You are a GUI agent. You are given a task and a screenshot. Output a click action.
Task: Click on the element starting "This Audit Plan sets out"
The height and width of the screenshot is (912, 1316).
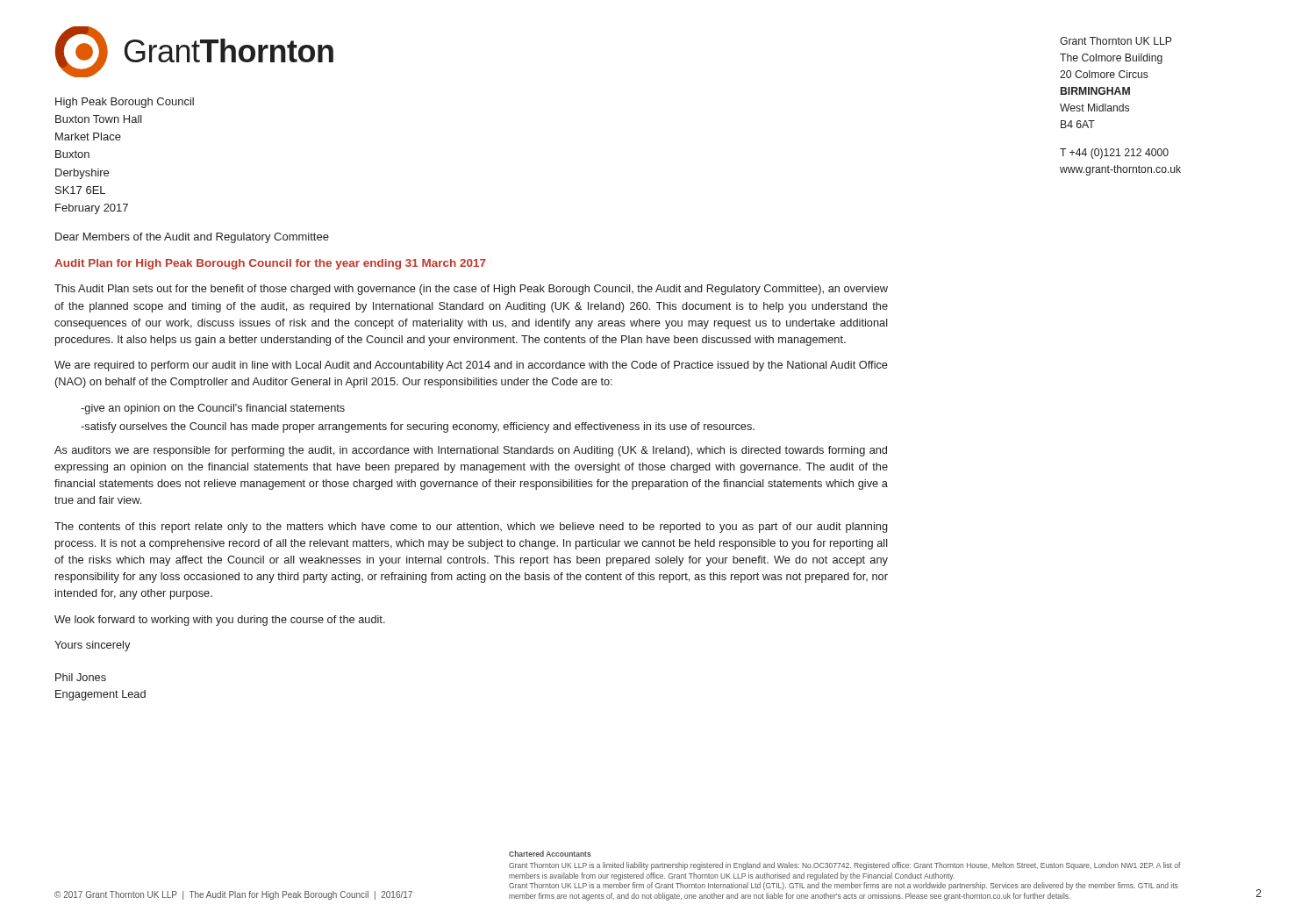[471, 314]
